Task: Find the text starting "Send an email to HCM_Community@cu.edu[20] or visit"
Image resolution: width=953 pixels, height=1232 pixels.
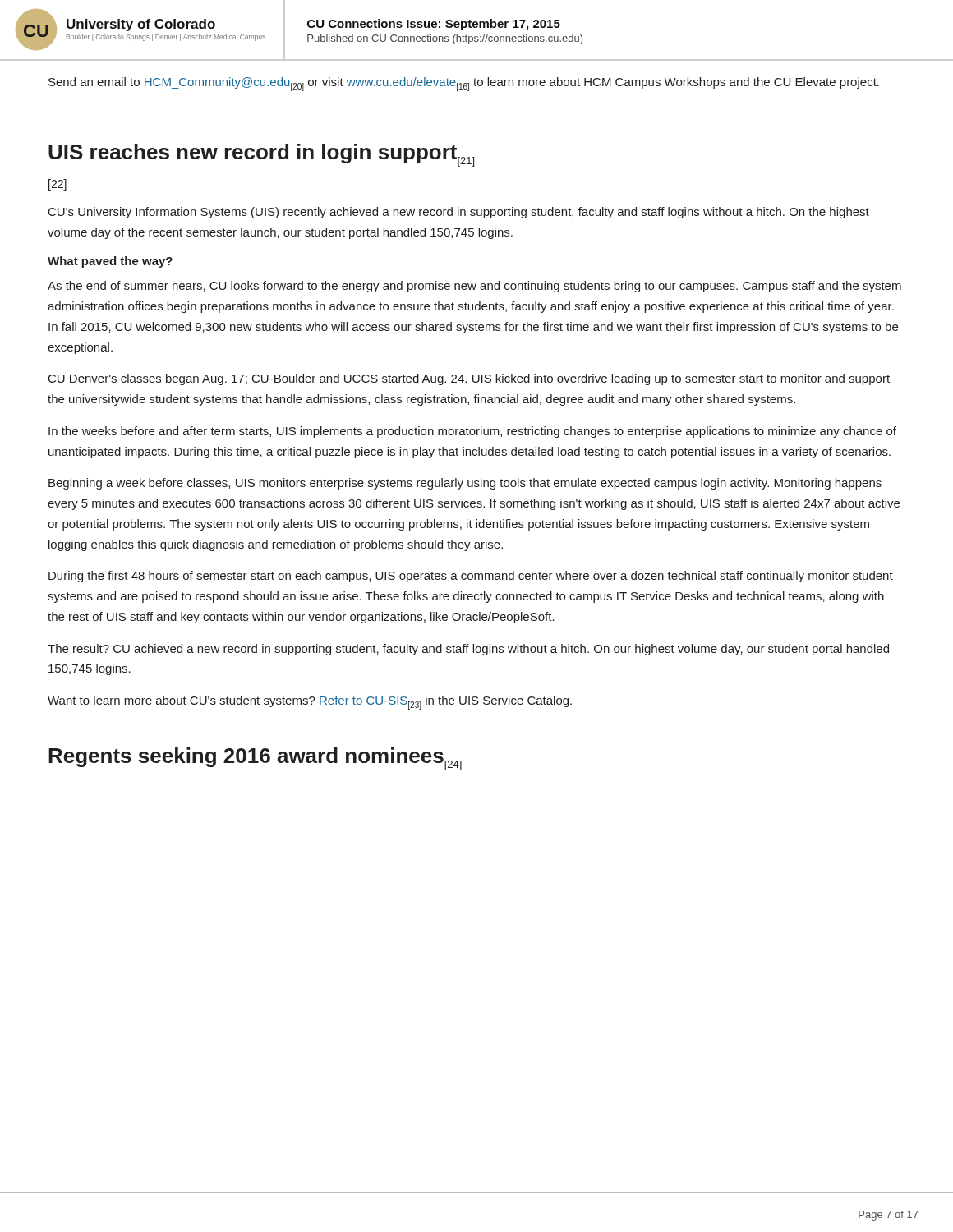Action: 464,83
